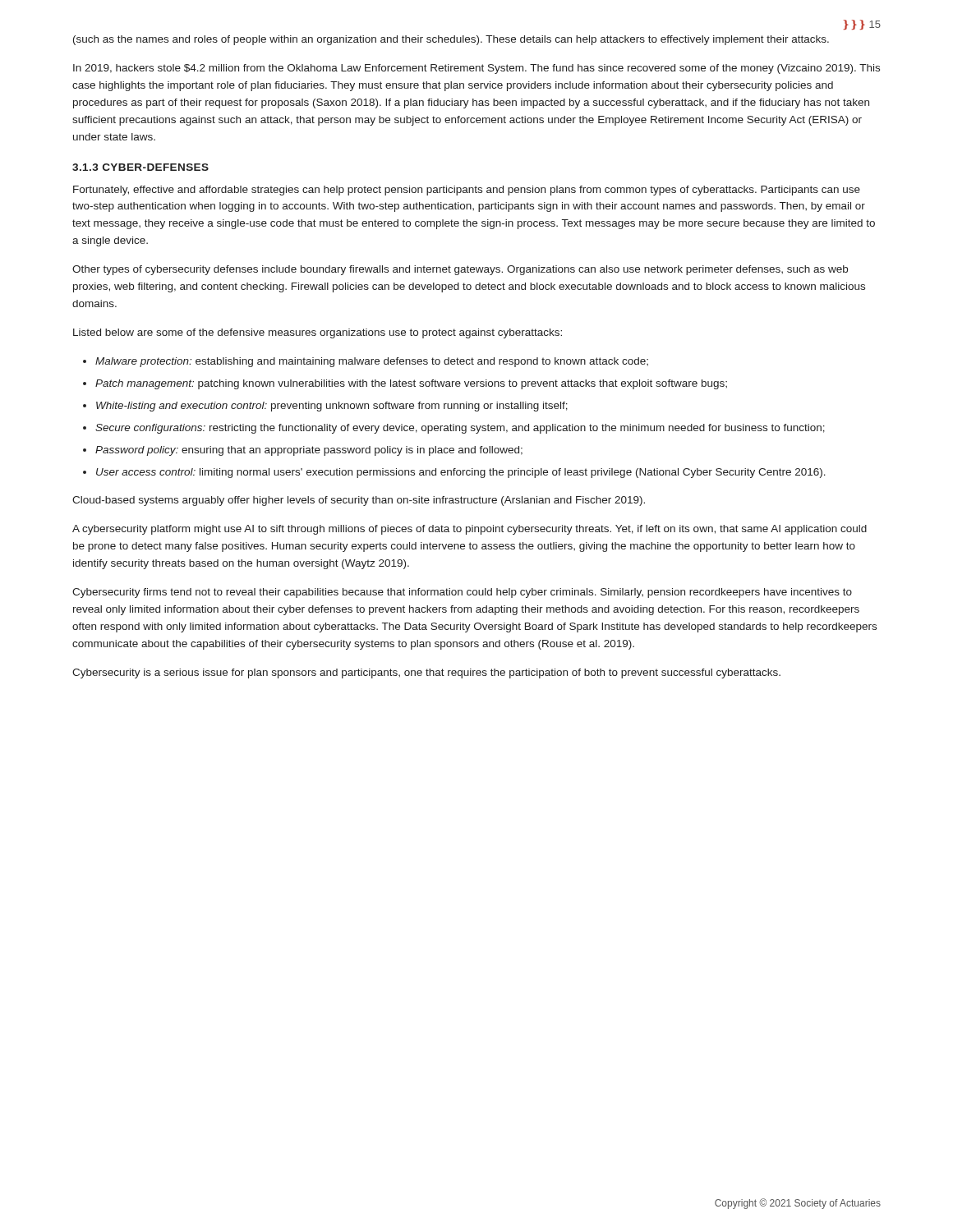
Task: Point to the text starting "(such as the names and roles of"
Action: [476, 40]
